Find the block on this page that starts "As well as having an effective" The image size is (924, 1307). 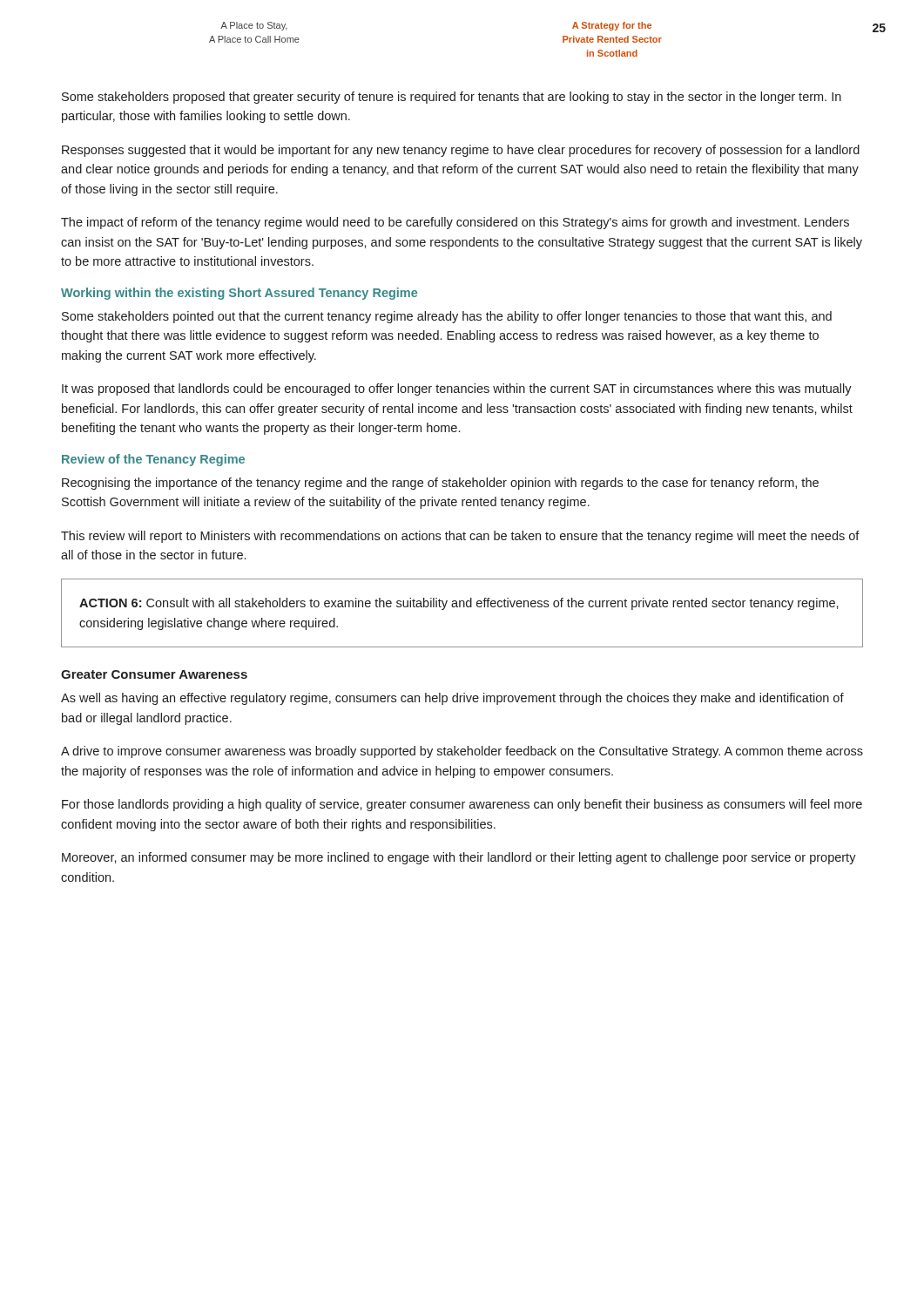point(452,708)
